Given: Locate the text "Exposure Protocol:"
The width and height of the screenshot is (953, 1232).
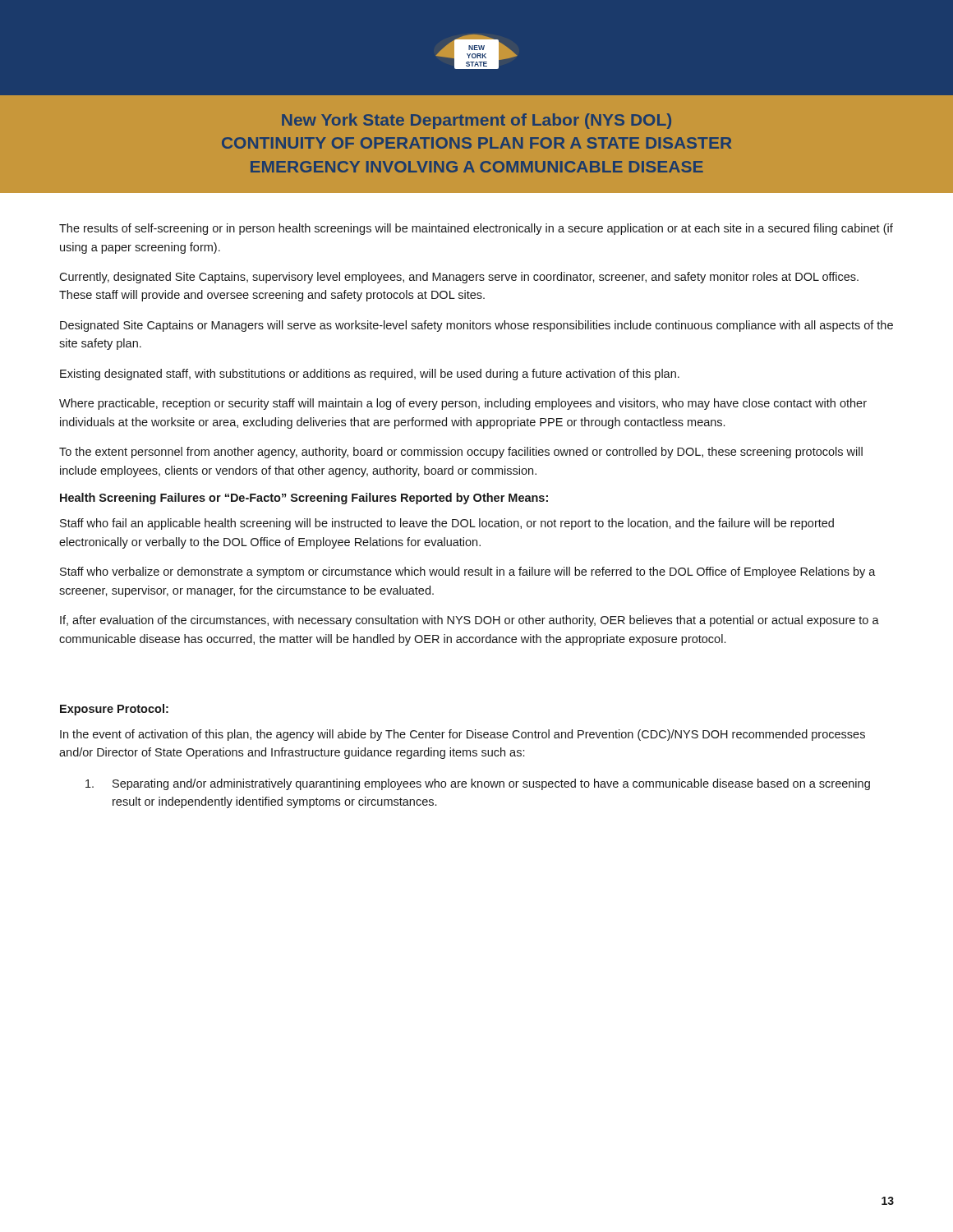Looking at the screenshot, I should click(114, 709).
